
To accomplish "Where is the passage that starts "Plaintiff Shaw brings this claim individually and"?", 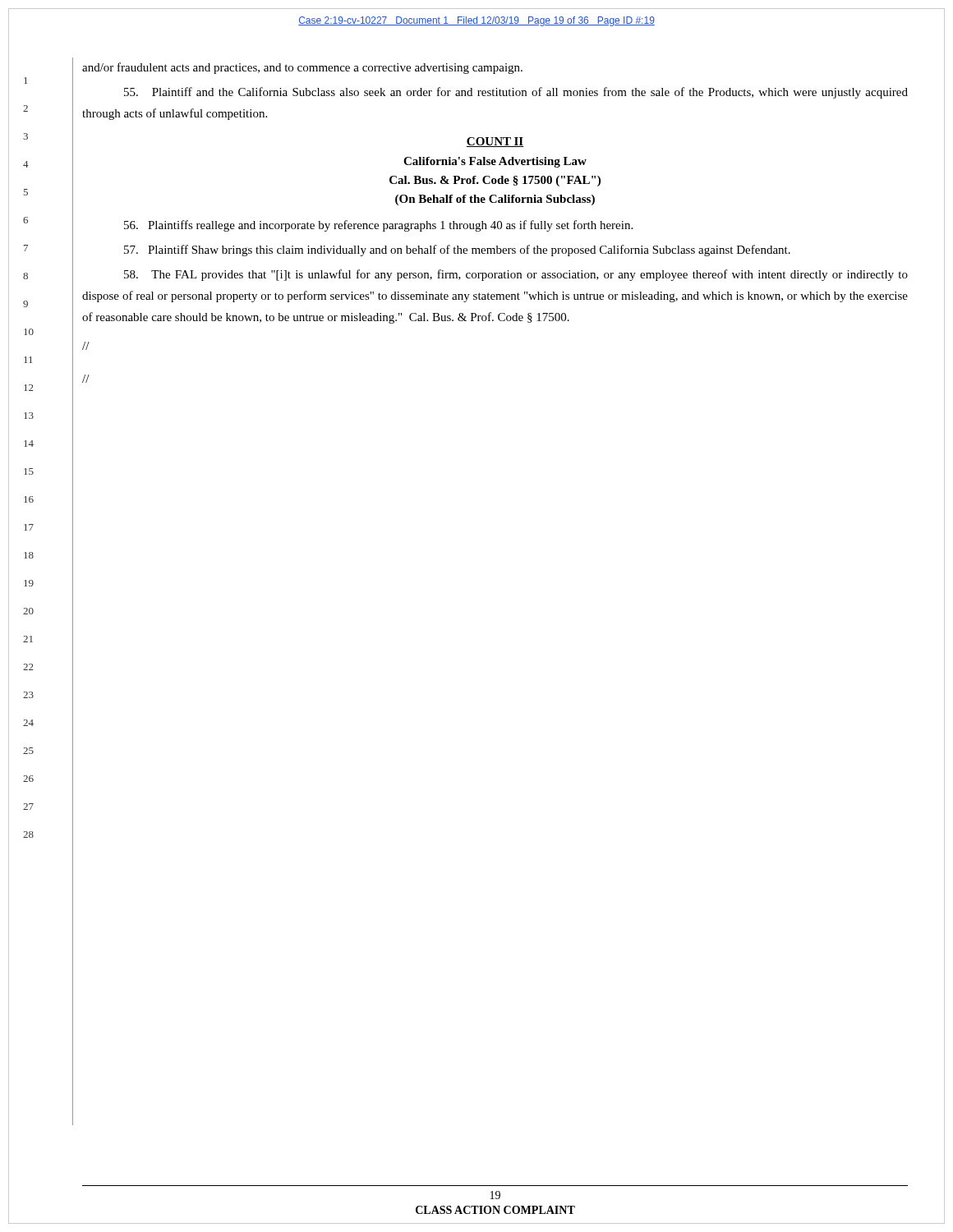I will coord(457,250).
